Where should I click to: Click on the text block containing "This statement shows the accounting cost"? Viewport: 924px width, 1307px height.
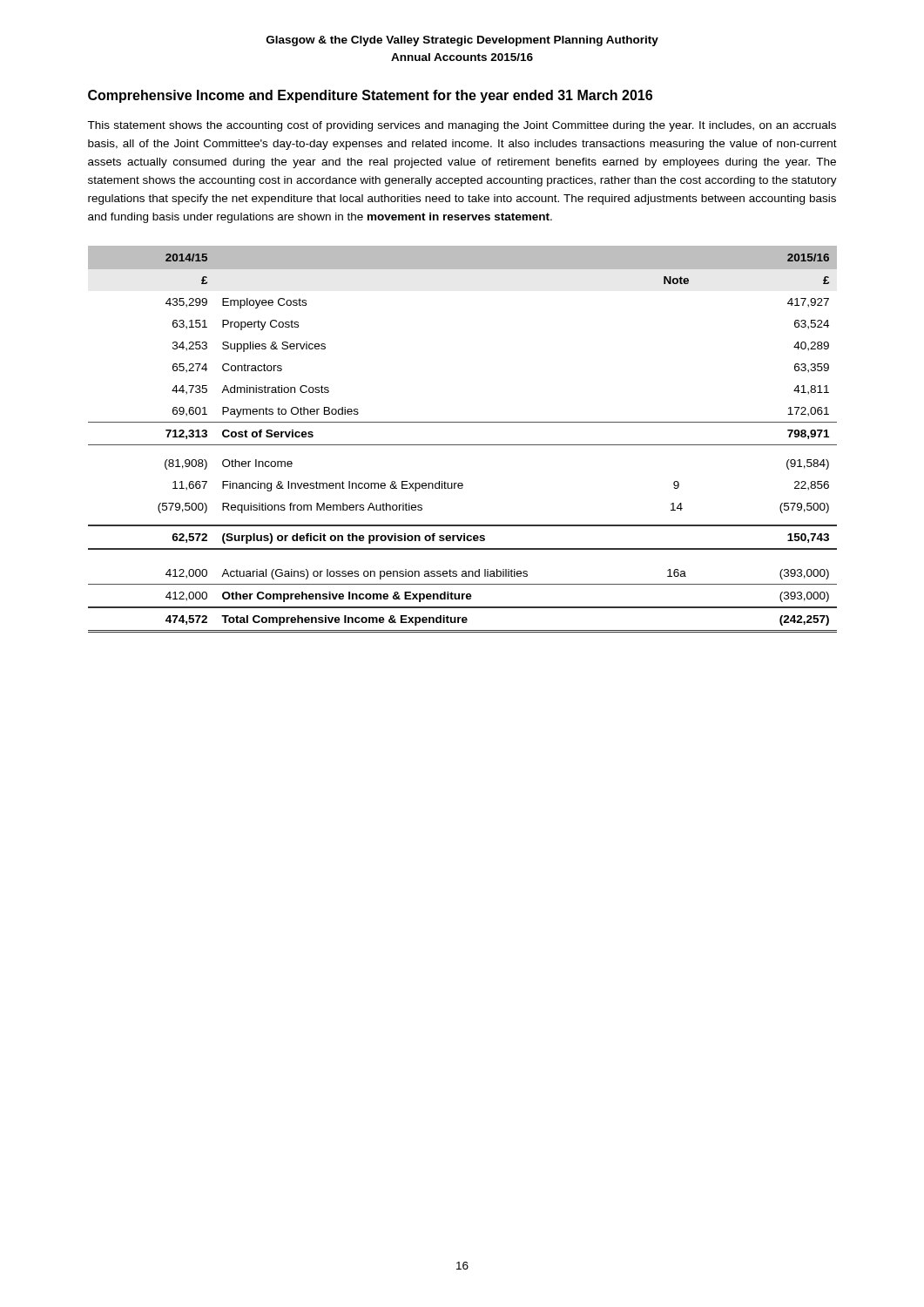click(462, 171)
